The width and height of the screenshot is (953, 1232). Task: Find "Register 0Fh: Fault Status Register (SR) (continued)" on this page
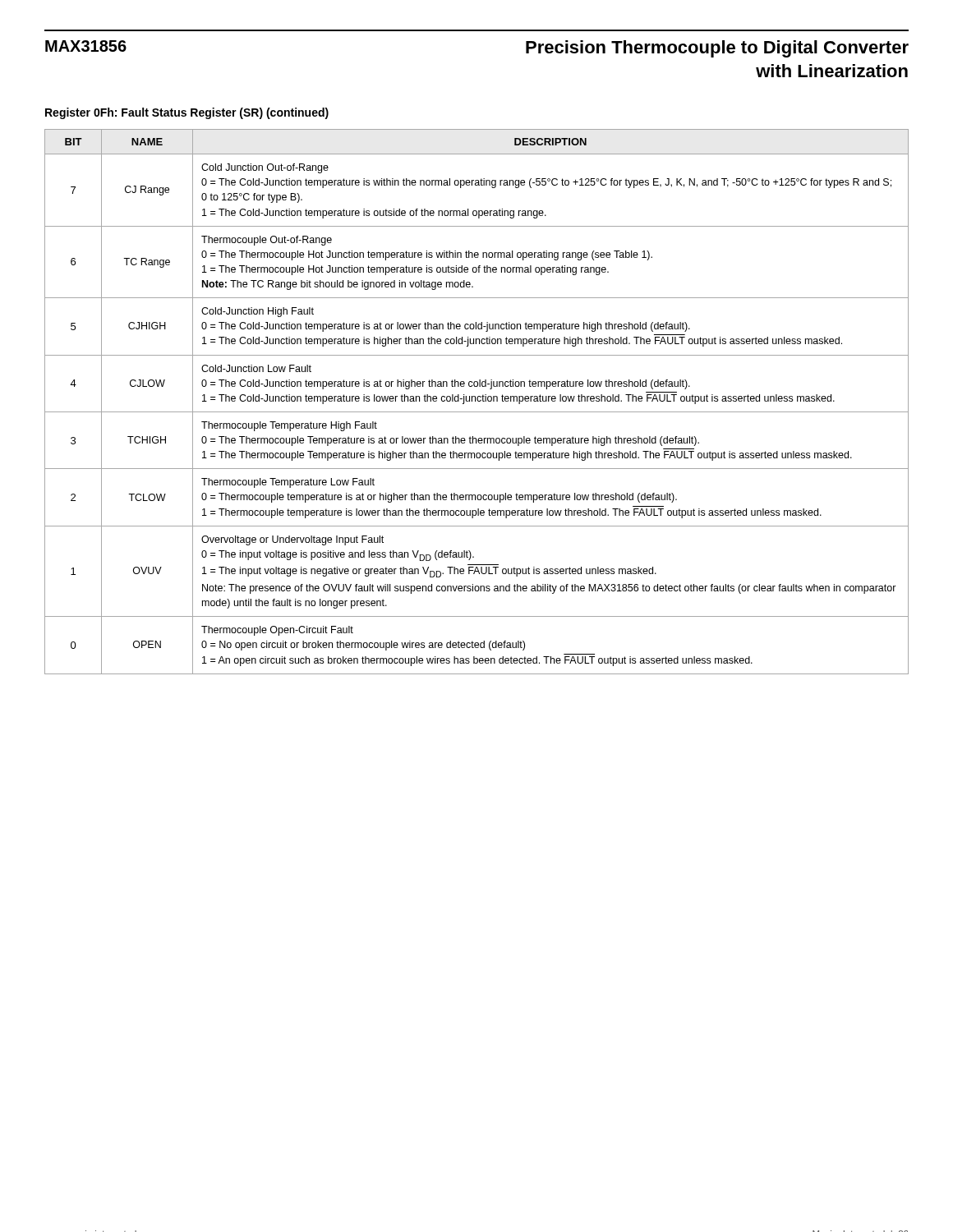187,113
